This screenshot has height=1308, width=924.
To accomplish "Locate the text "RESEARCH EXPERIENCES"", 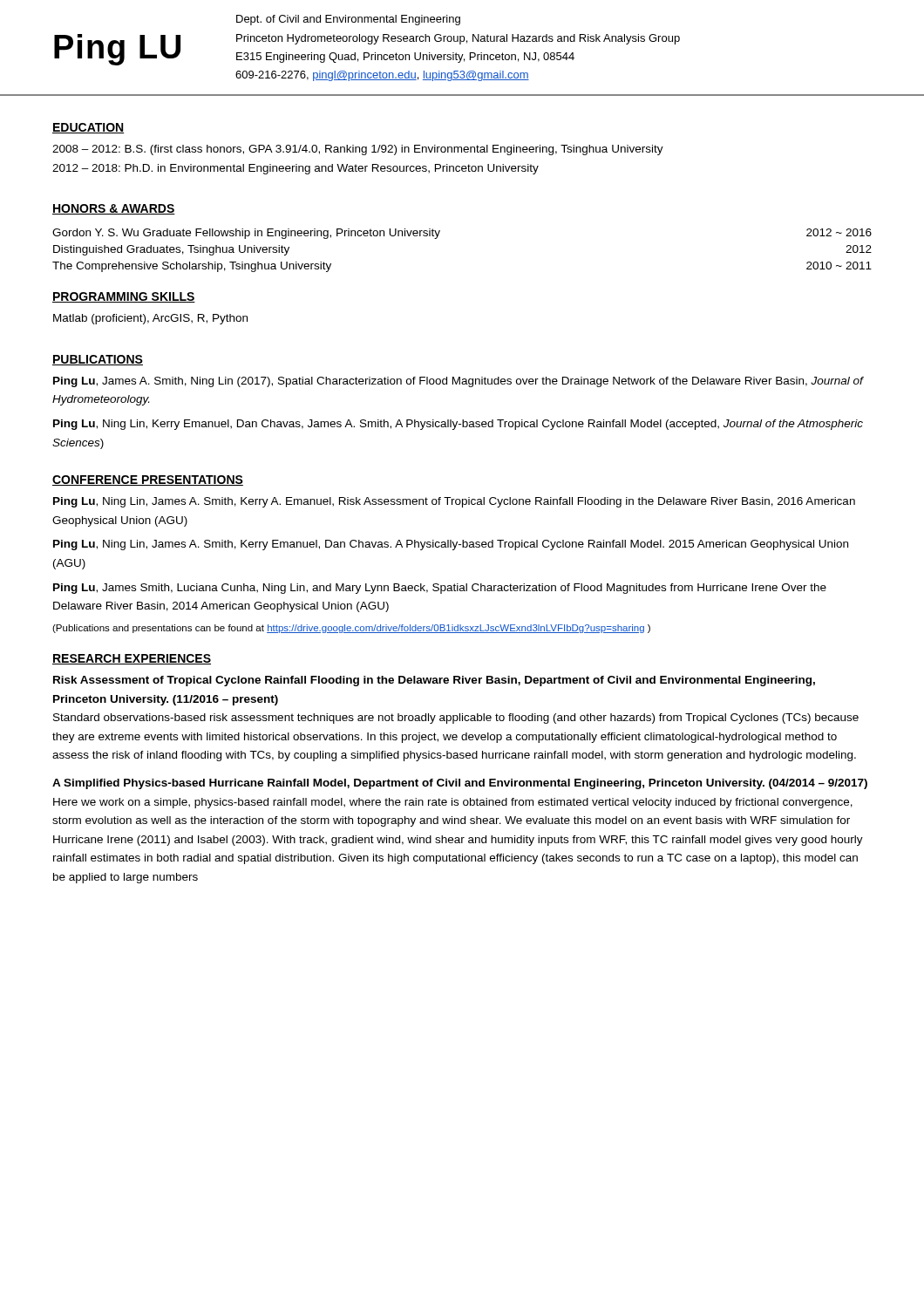I will click(x=132, y=658).
